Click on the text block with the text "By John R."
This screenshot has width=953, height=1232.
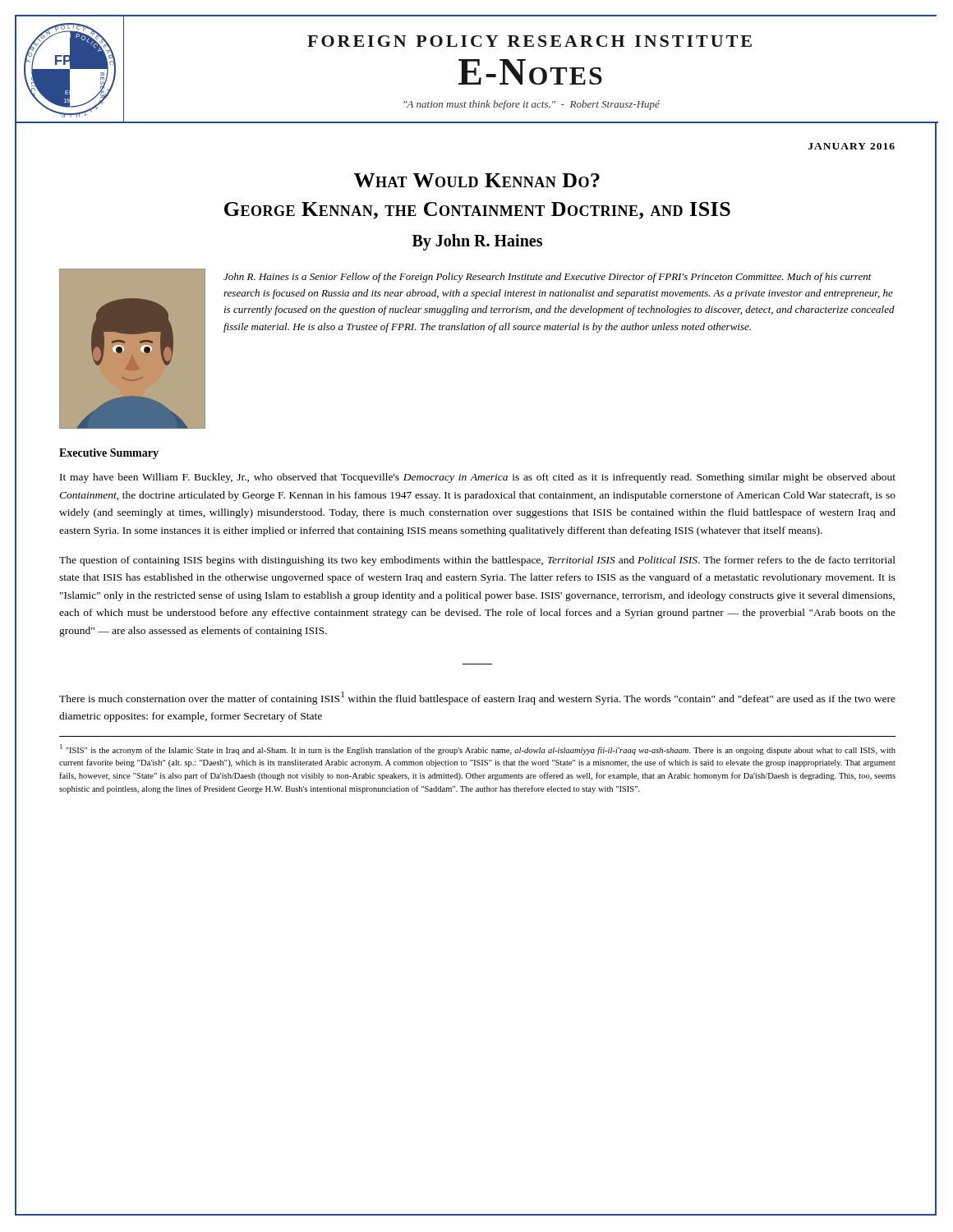coord(477,241)
